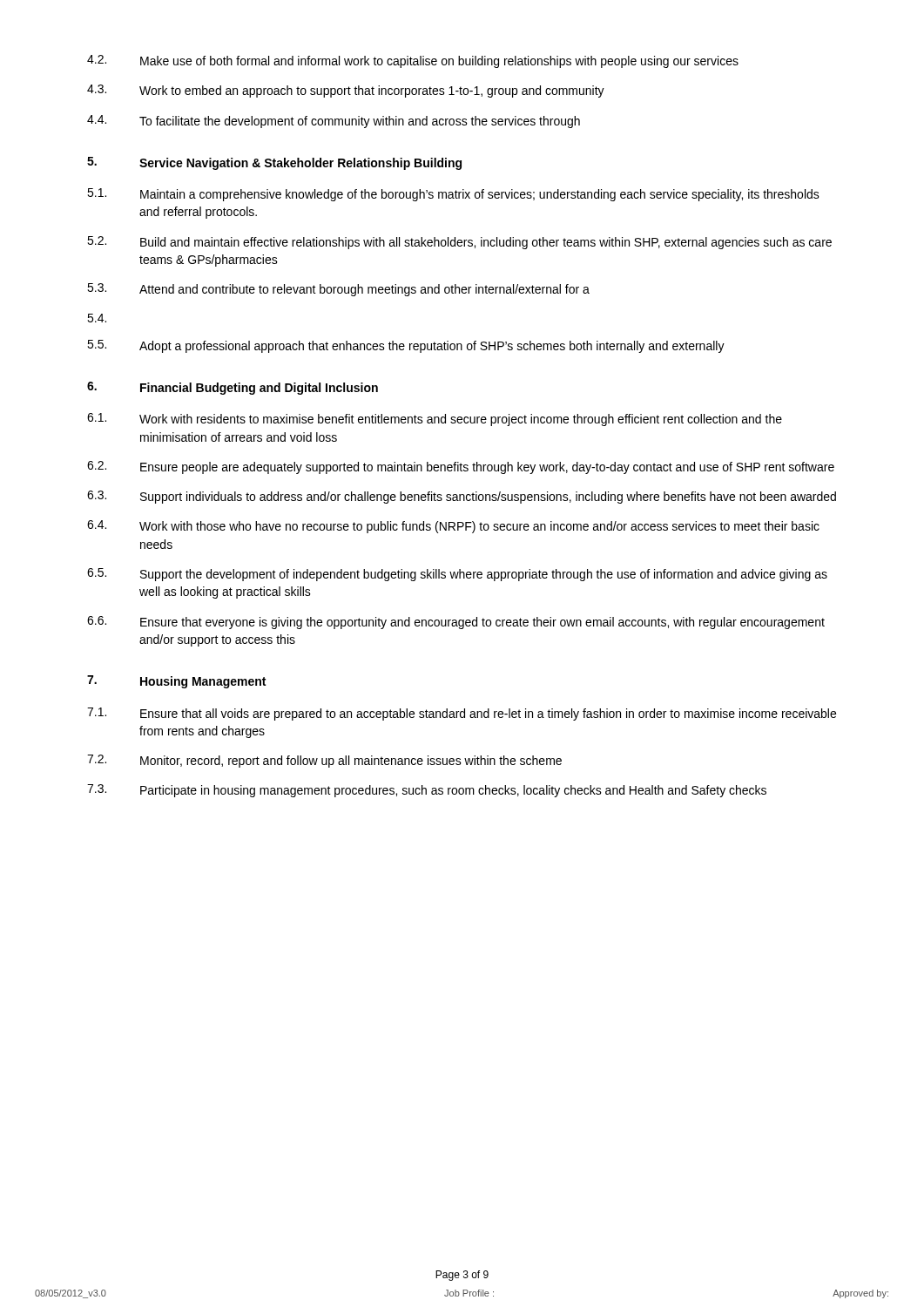
Task: Locate the element starting "5.5. Adopt a professional"
Action: [x=406, y=346]
